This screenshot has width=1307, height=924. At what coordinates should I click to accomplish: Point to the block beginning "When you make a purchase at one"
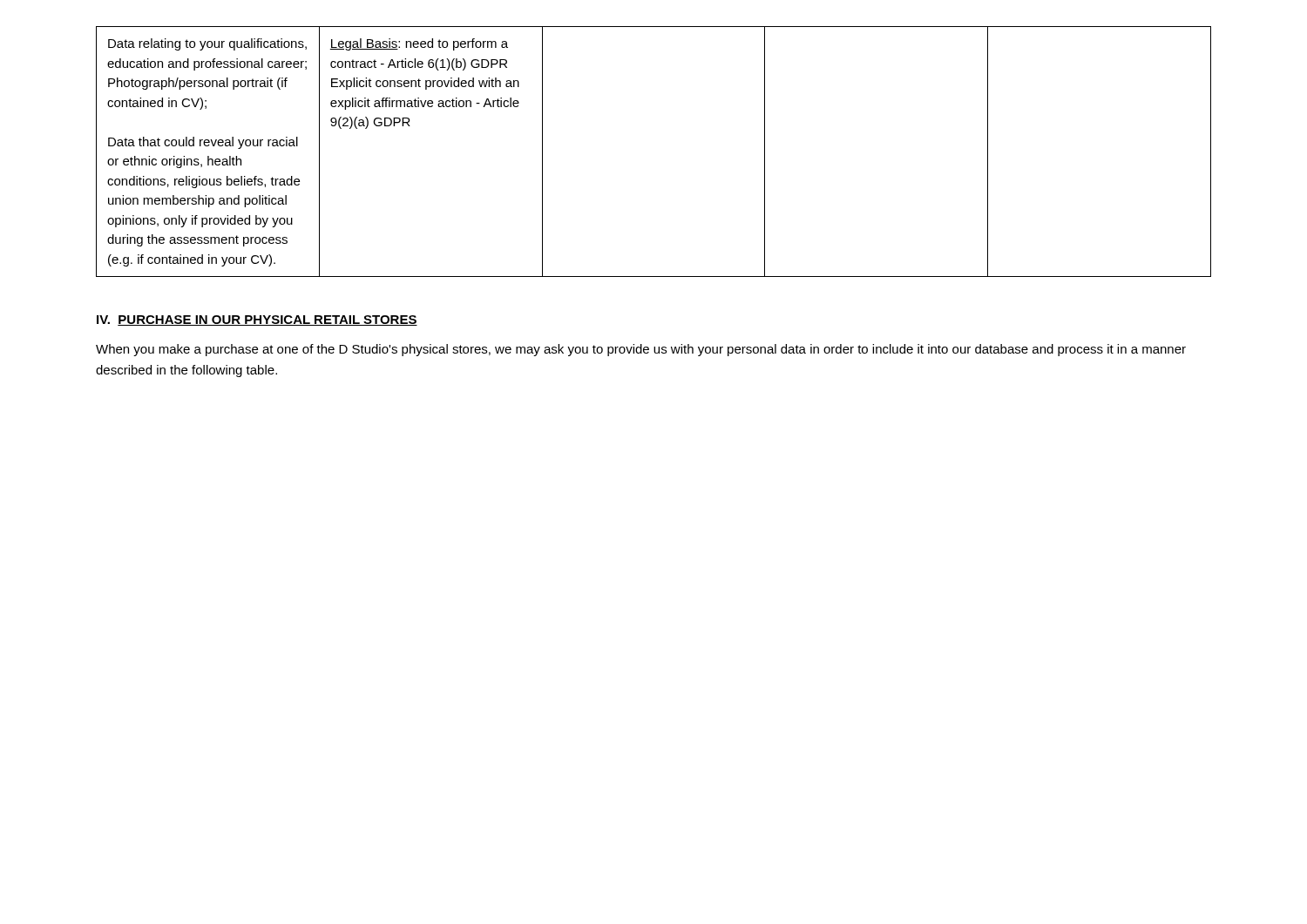pos(641,359)
